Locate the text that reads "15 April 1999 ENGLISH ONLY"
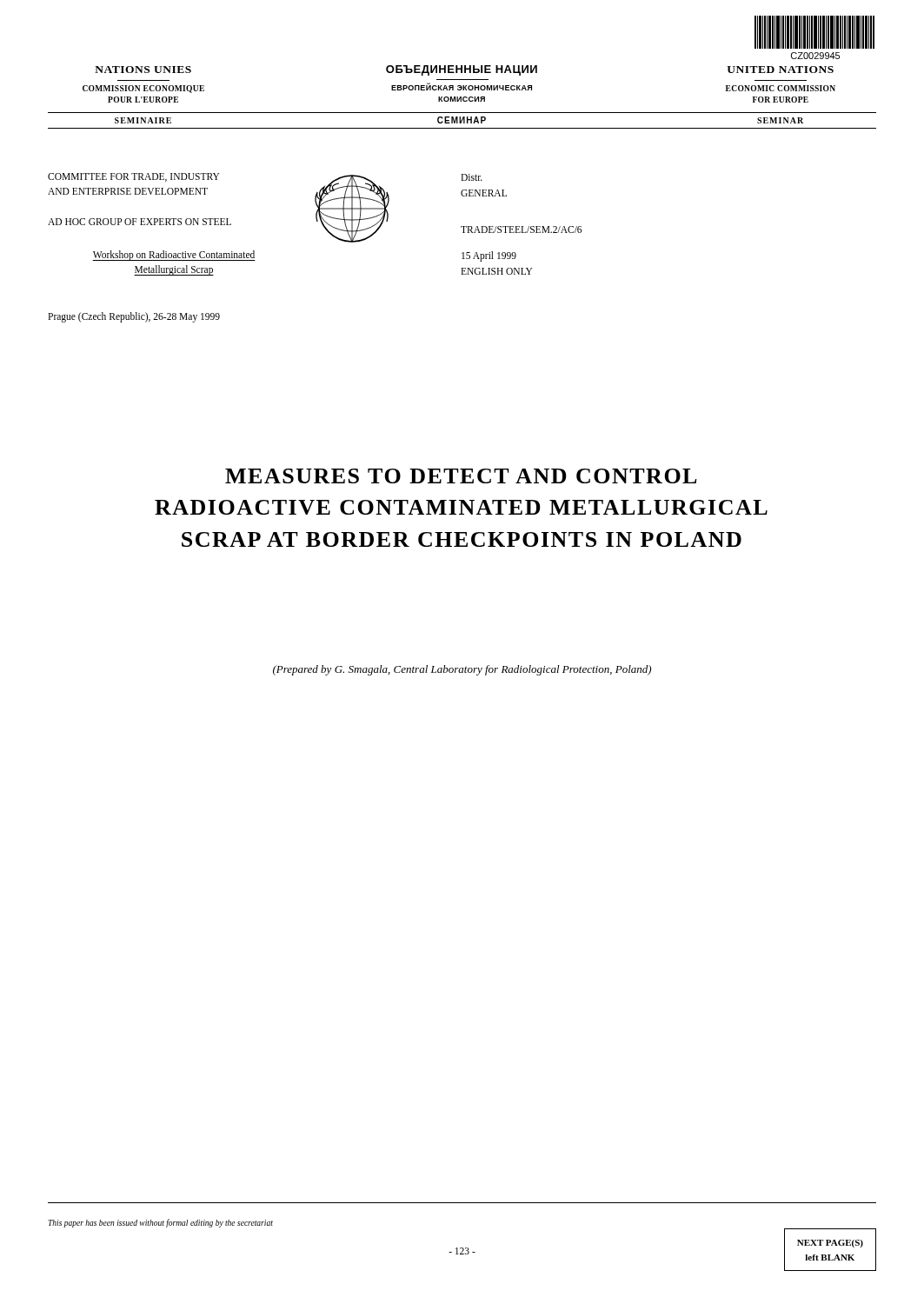Viewport: 924px width, 1304px height. pyautogui.click(x=497, y=264)
